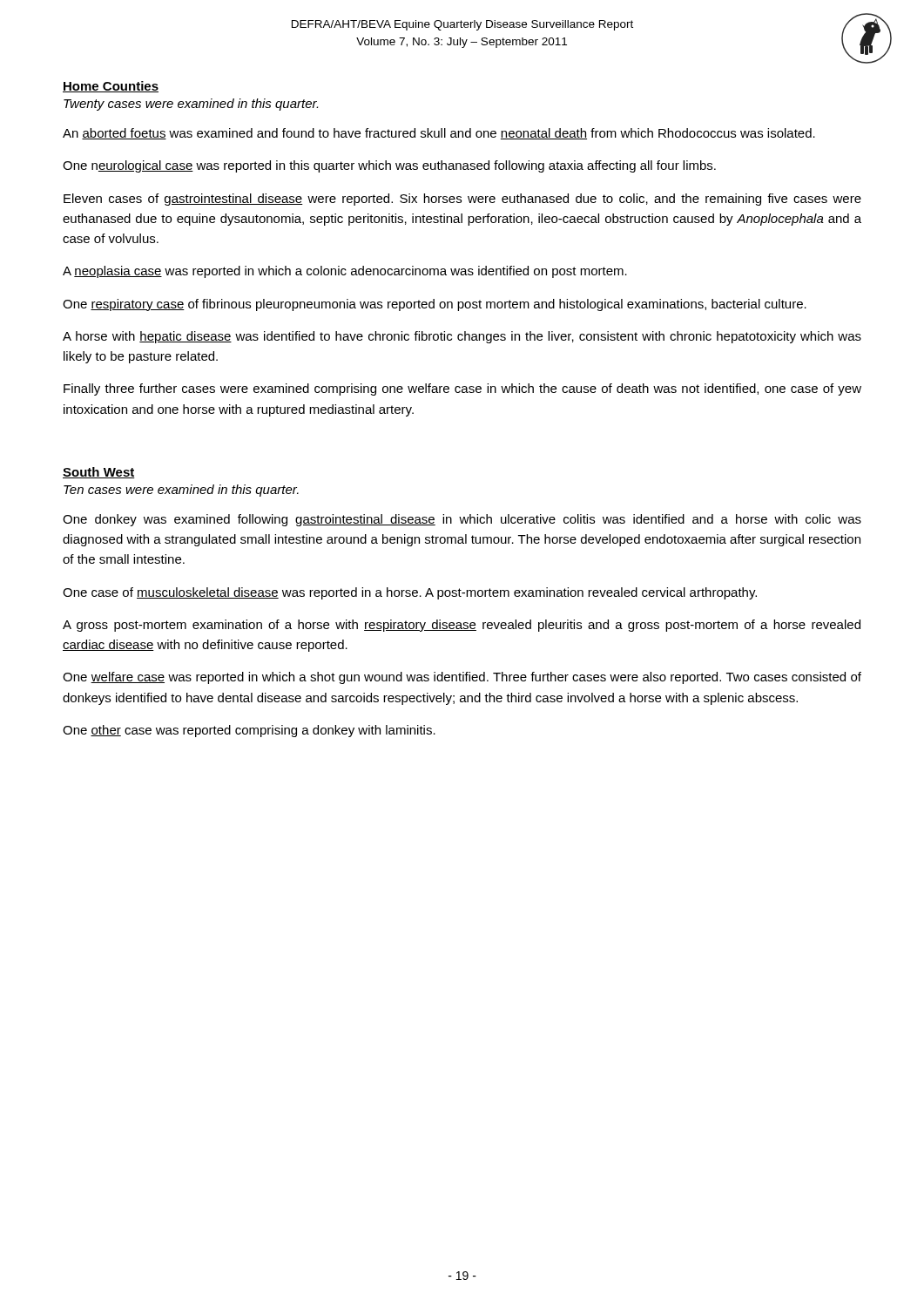
Task: Point to the region starting "South West"
Action: 99,472
